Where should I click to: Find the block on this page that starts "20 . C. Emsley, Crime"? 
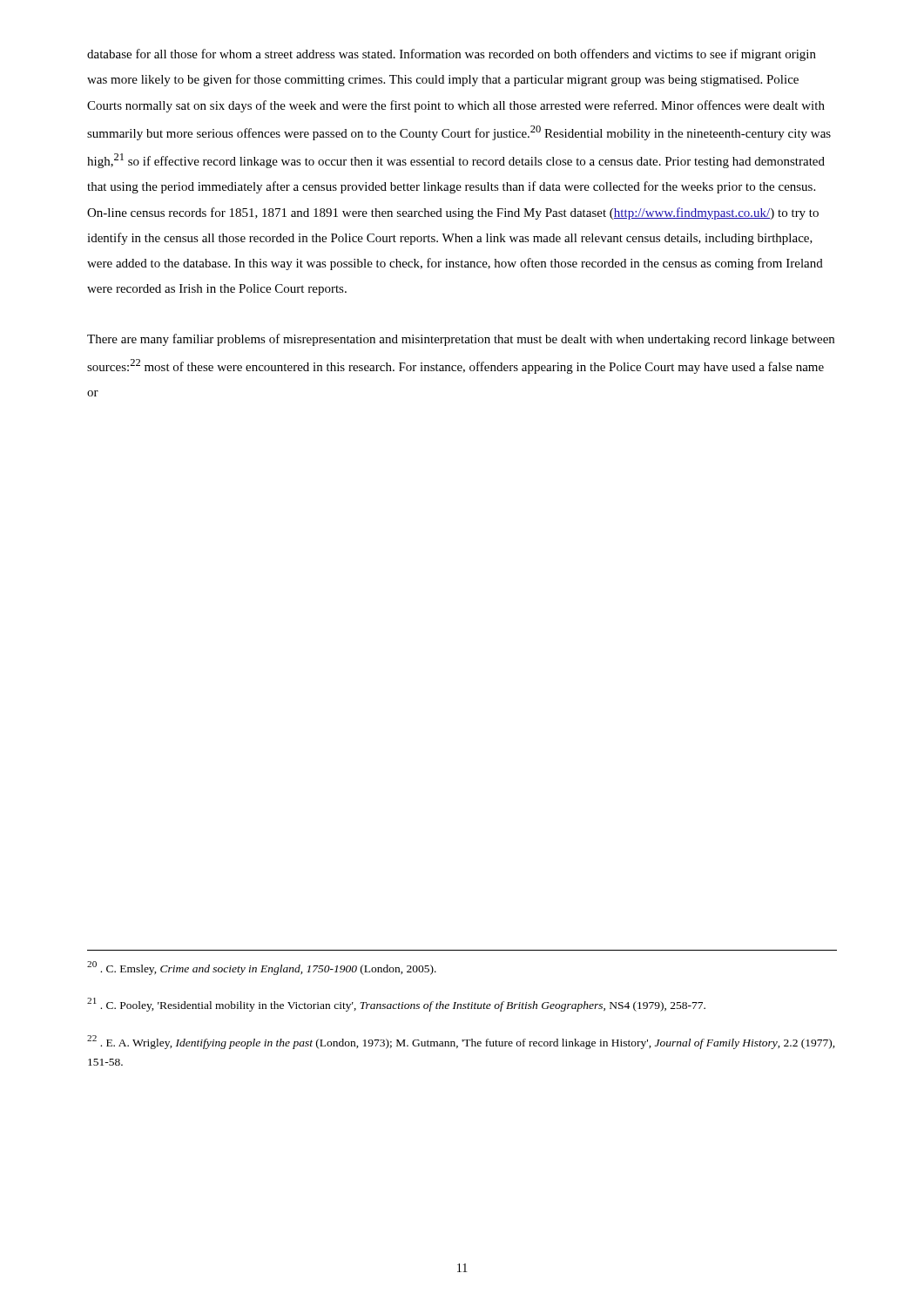(x=262, y=967)
